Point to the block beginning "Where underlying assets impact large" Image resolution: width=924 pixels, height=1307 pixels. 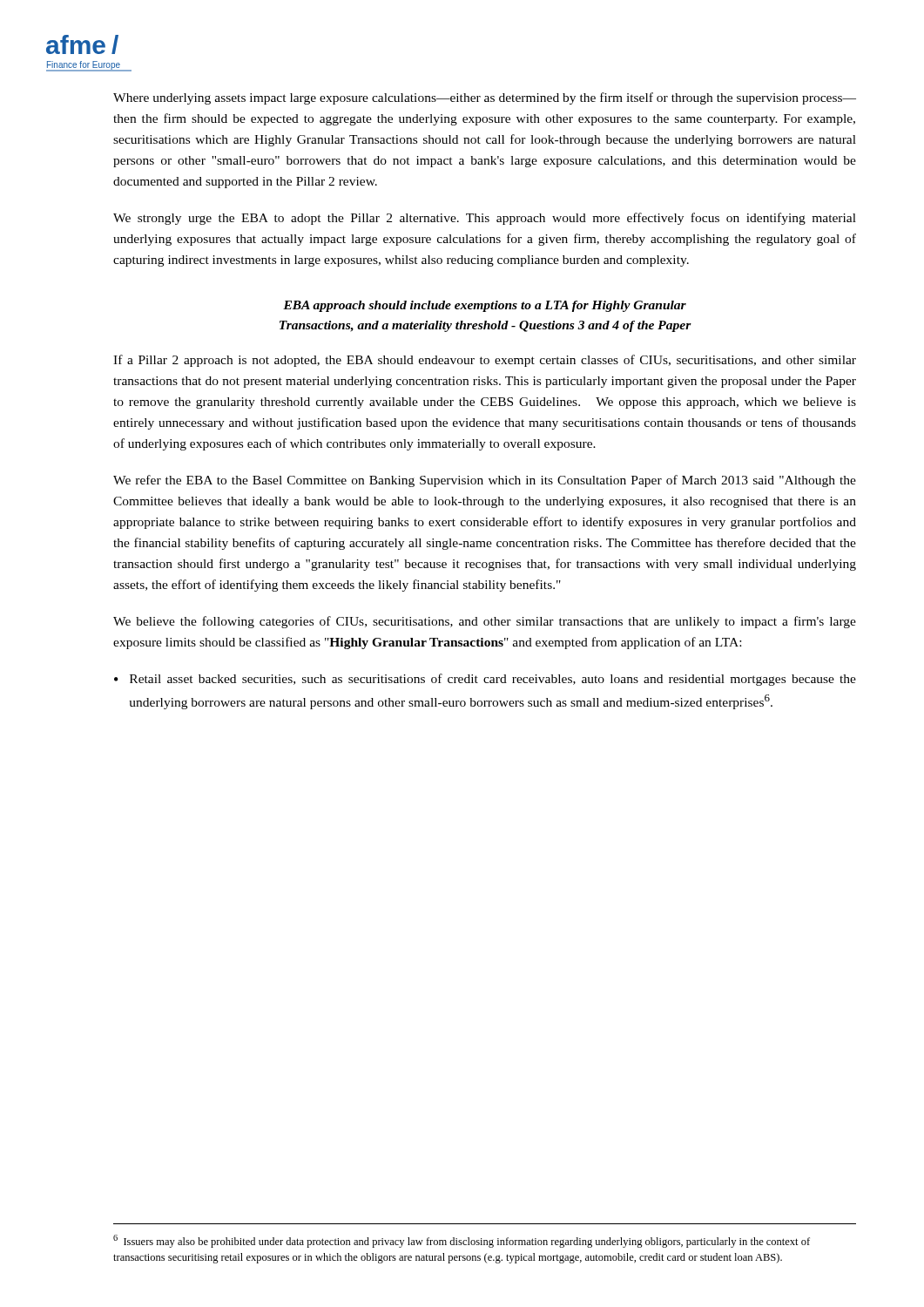[x=485, y=139]
